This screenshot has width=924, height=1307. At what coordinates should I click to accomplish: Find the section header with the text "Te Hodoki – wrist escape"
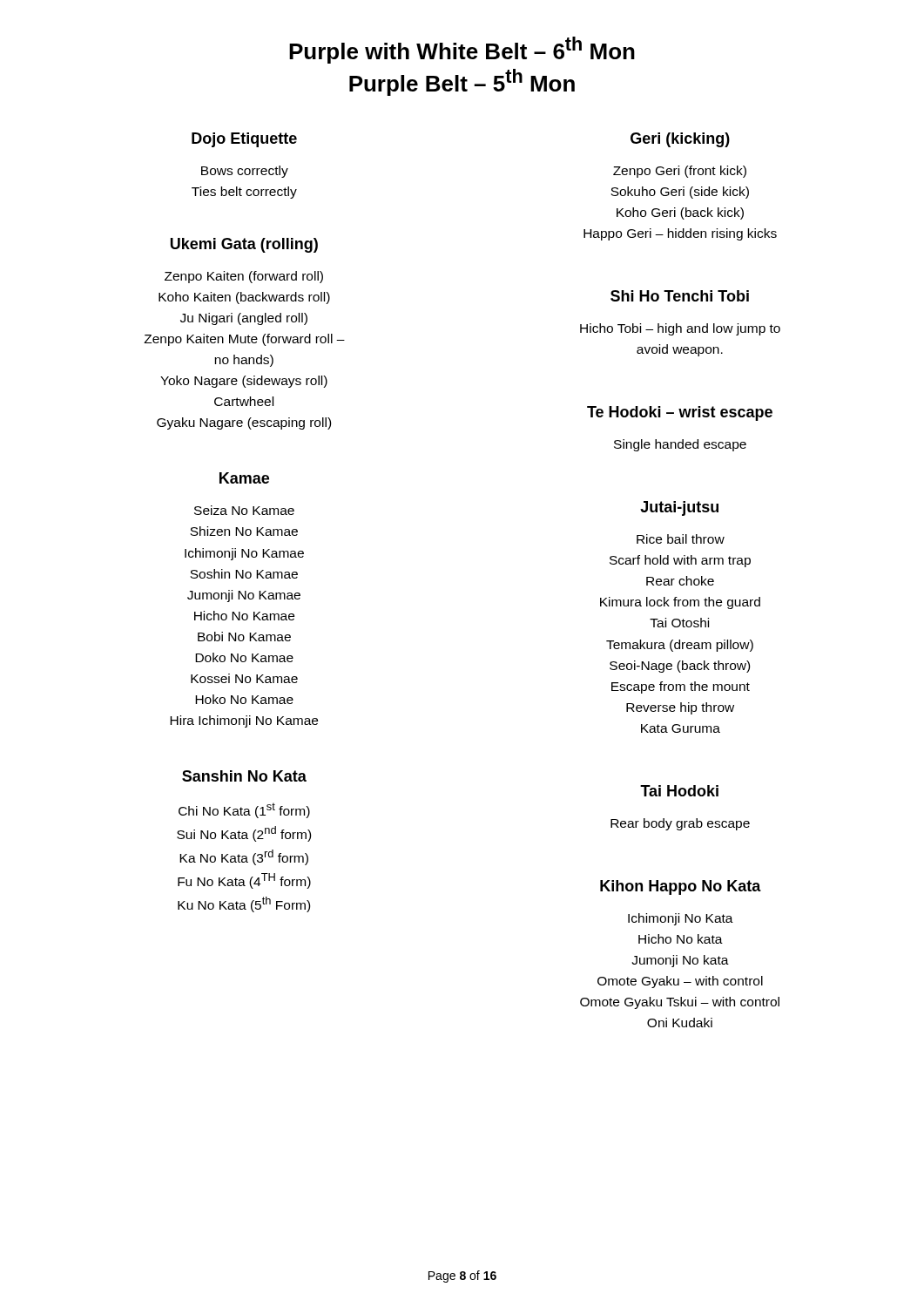click(680, 413)
